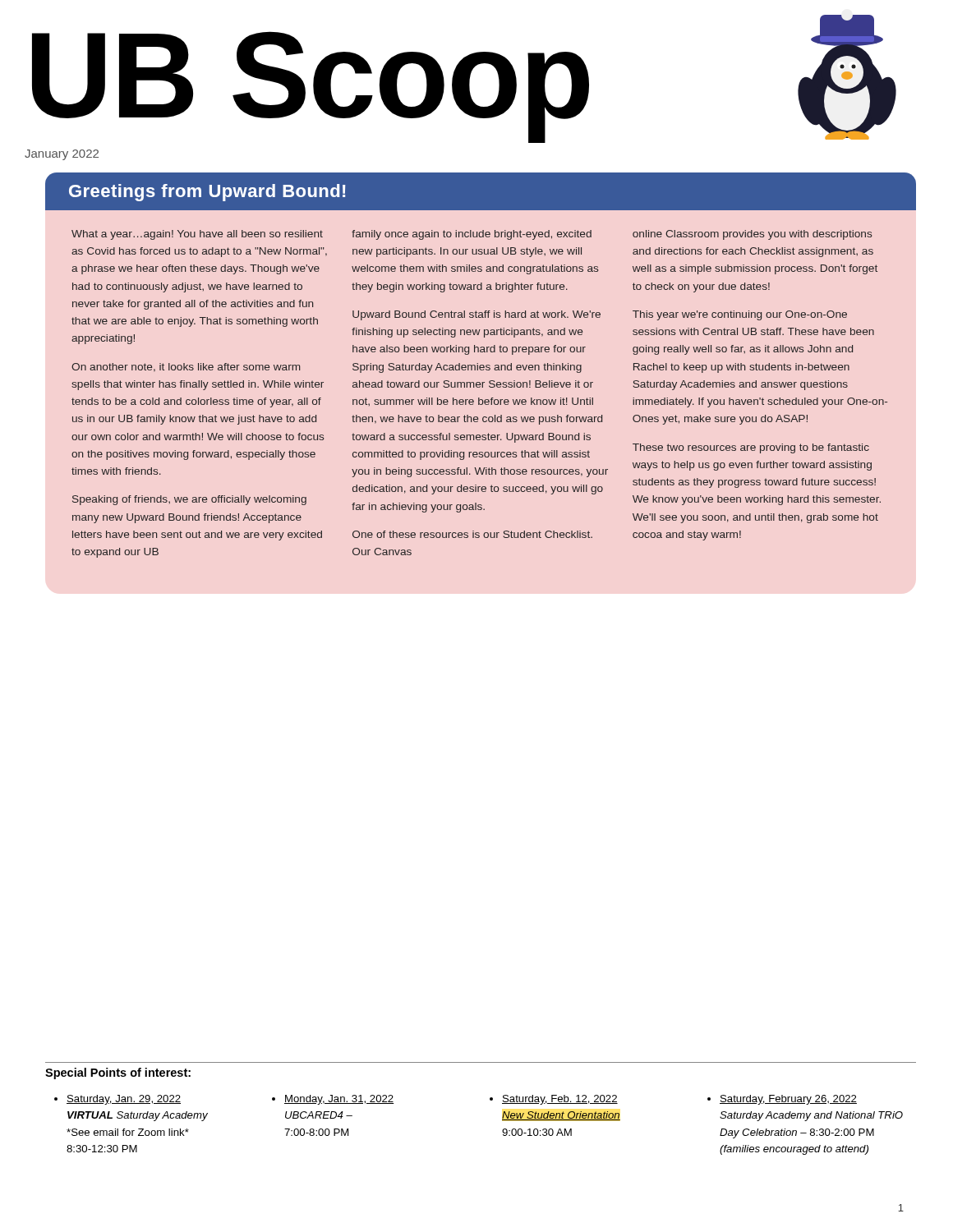Select the list item with the text "Saturday, February 26, 2022 Saturday Academy"
This screenshot has width=953, height=1232.
click(x=810, y=1124)
